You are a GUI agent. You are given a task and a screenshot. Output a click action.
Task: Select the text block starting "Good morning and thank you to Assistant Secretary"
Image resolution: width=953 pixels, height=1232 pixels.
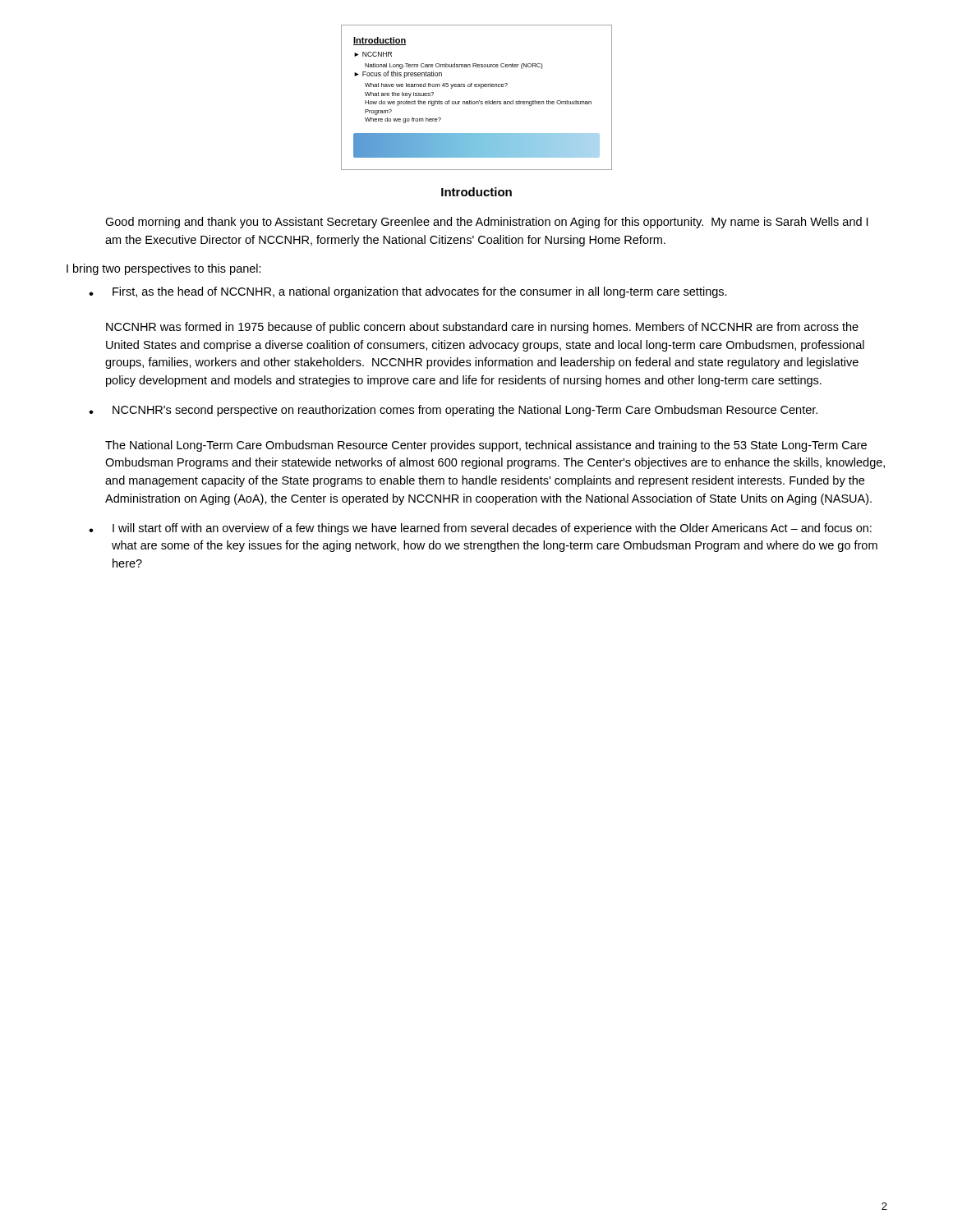487,231
